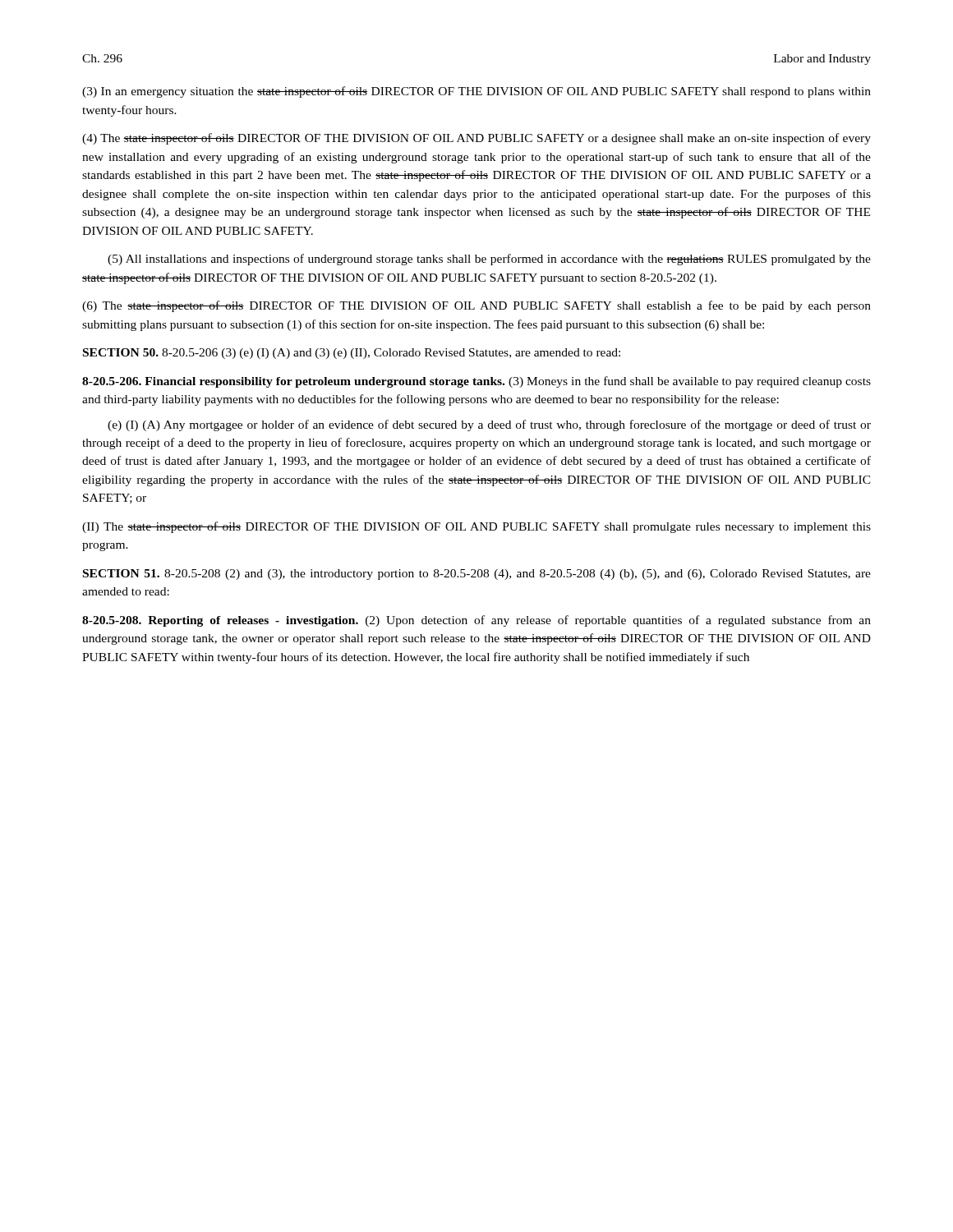The width and height of the screenshot is (953, 1232).
Task: Click the passage that begins "SECTION 50. 8-20.5-206 (3) (e) (I)"
Action: point(352,352)
